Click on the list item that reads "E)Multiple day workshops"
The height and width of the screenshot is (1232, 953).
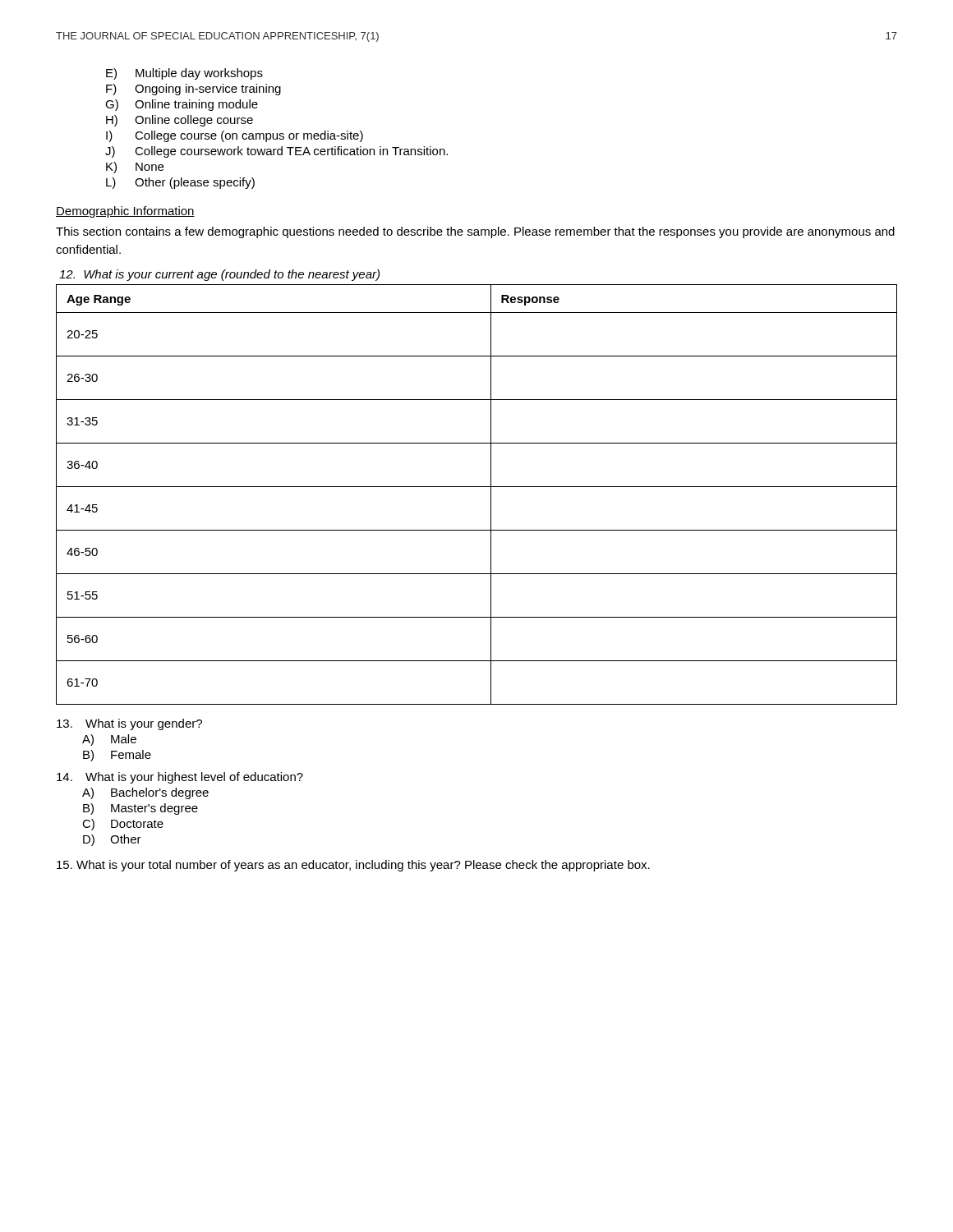point(184,73)
